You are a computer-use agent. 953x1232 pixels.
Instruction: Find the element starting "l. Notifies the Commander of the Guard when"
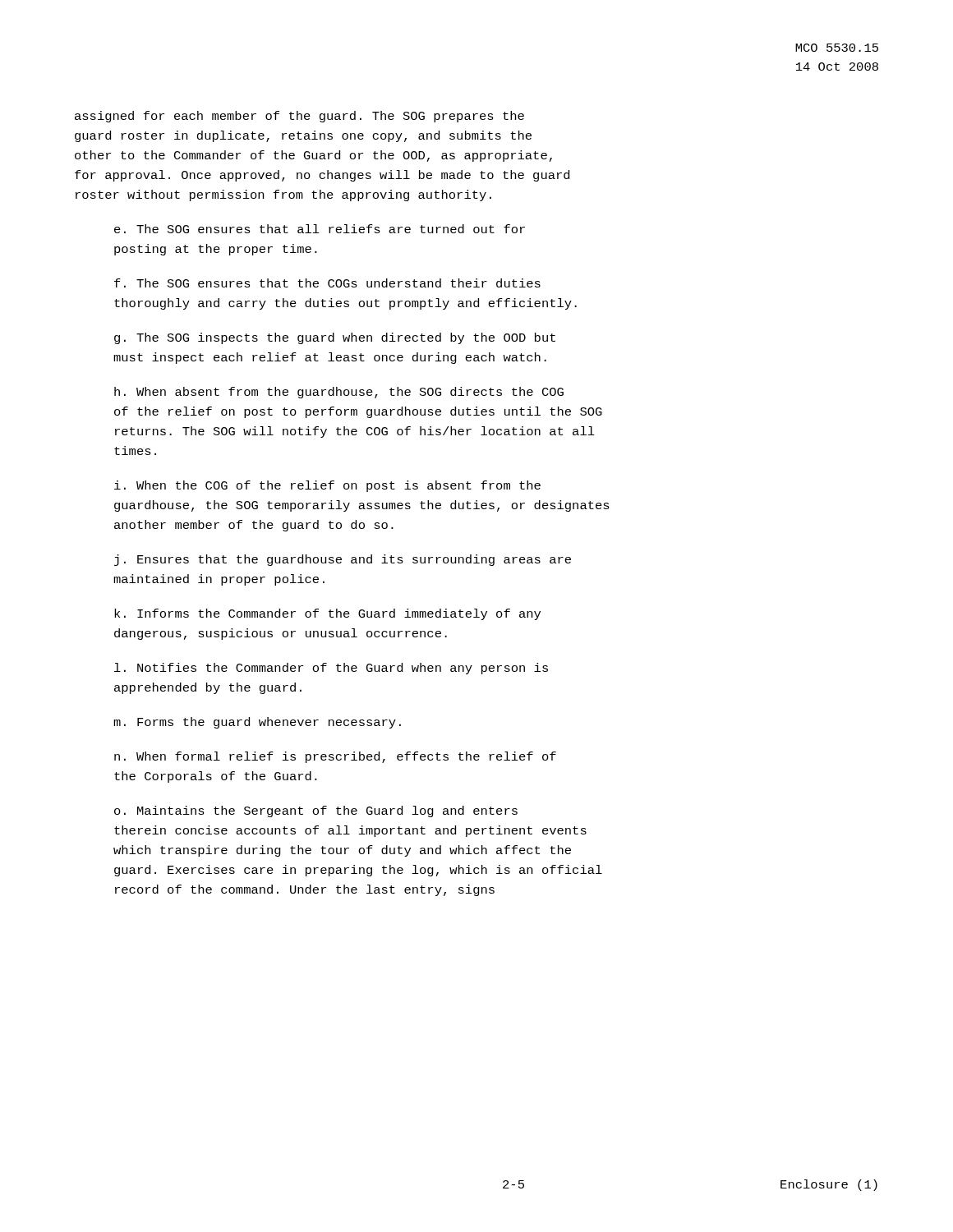click(496, 679)
